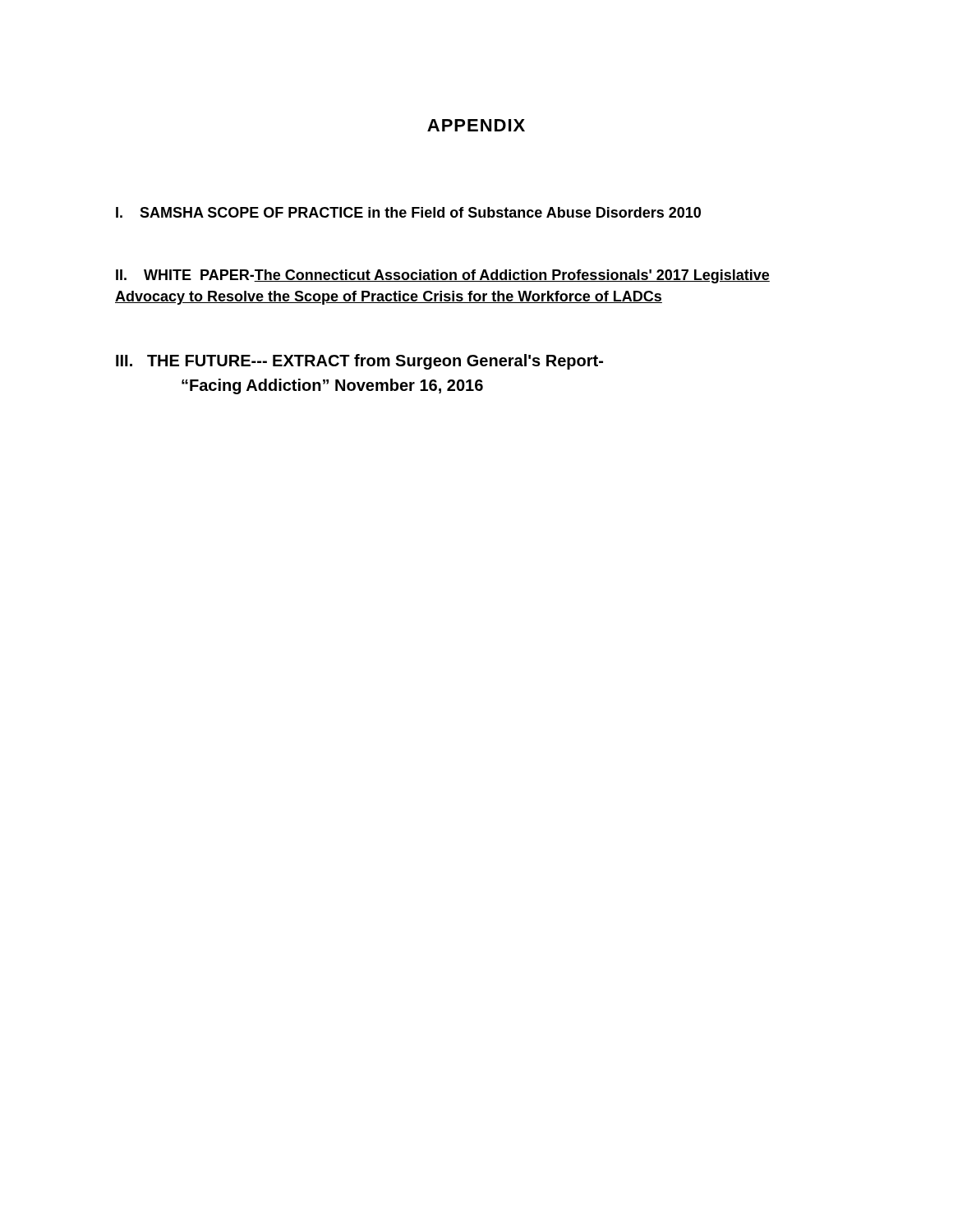Screen dimensions: 1232x953
Task: Locate the block starting "II. WHITE PAPER-The Connecticut Association of Addiction"
Action: pos(476,286)
